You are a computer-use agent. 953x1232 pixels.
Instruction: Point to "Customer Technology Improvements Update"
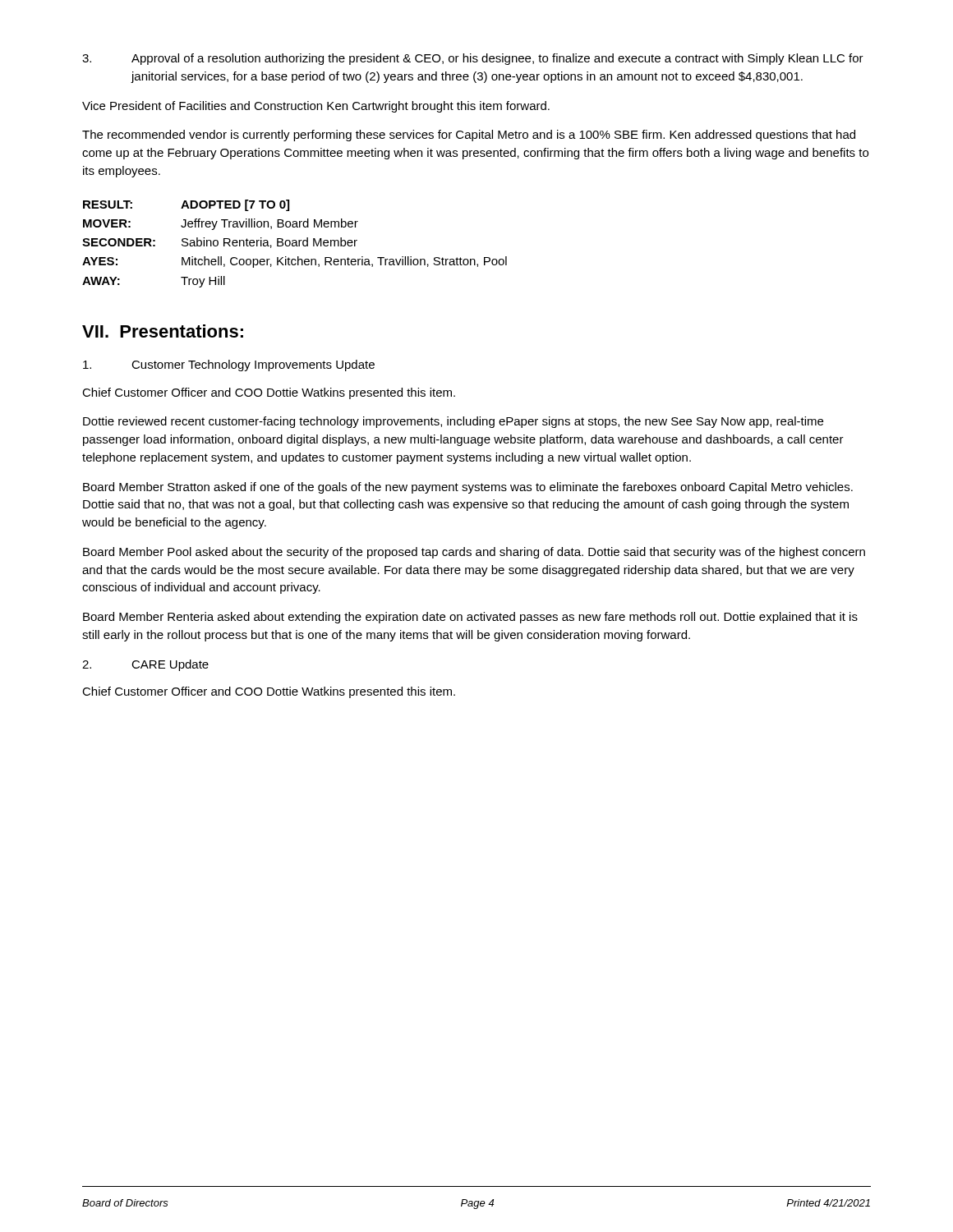click(x=229, y=365)
